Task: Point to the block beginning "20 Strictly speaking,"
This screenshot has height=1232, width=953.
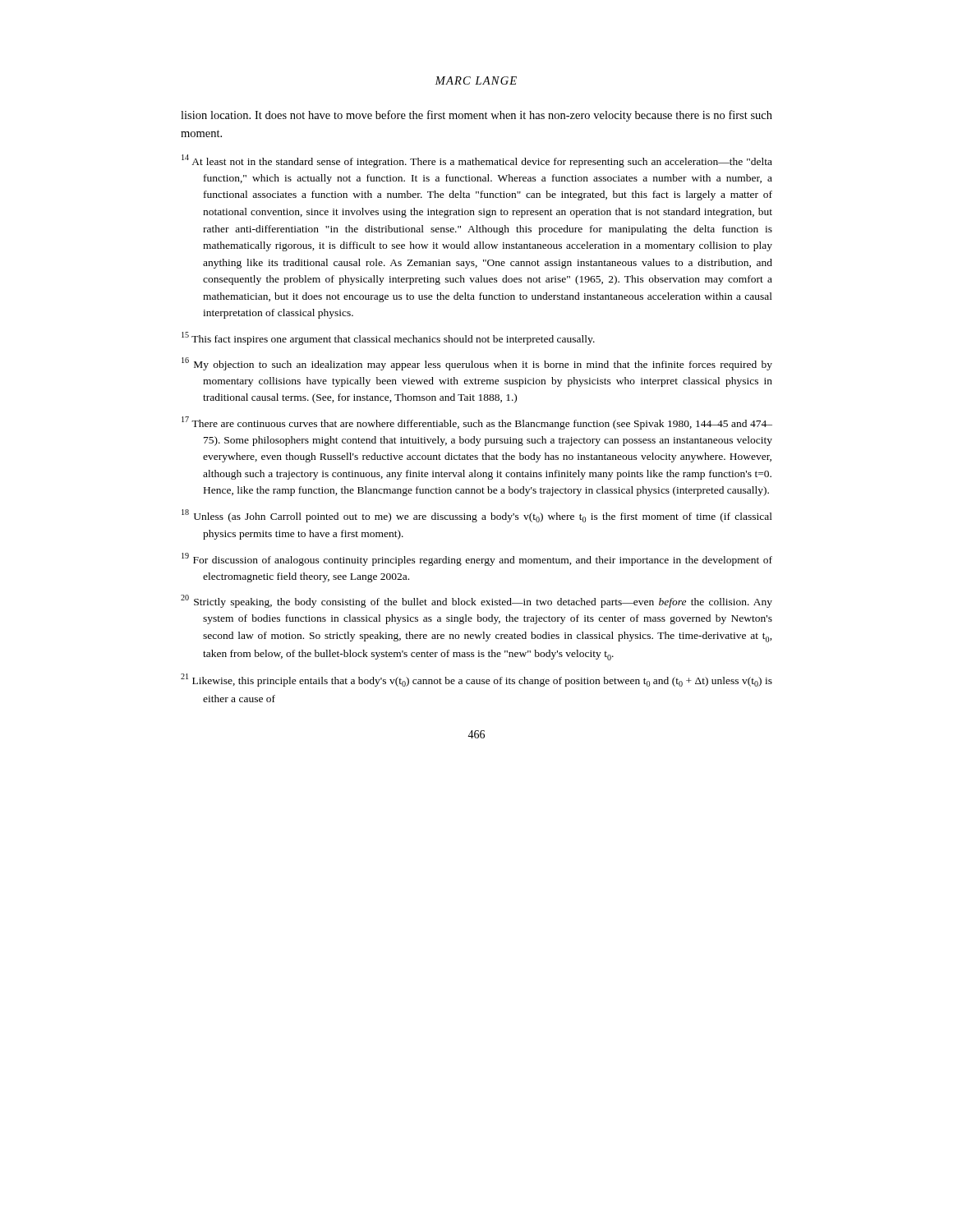Action: [476, 628]
